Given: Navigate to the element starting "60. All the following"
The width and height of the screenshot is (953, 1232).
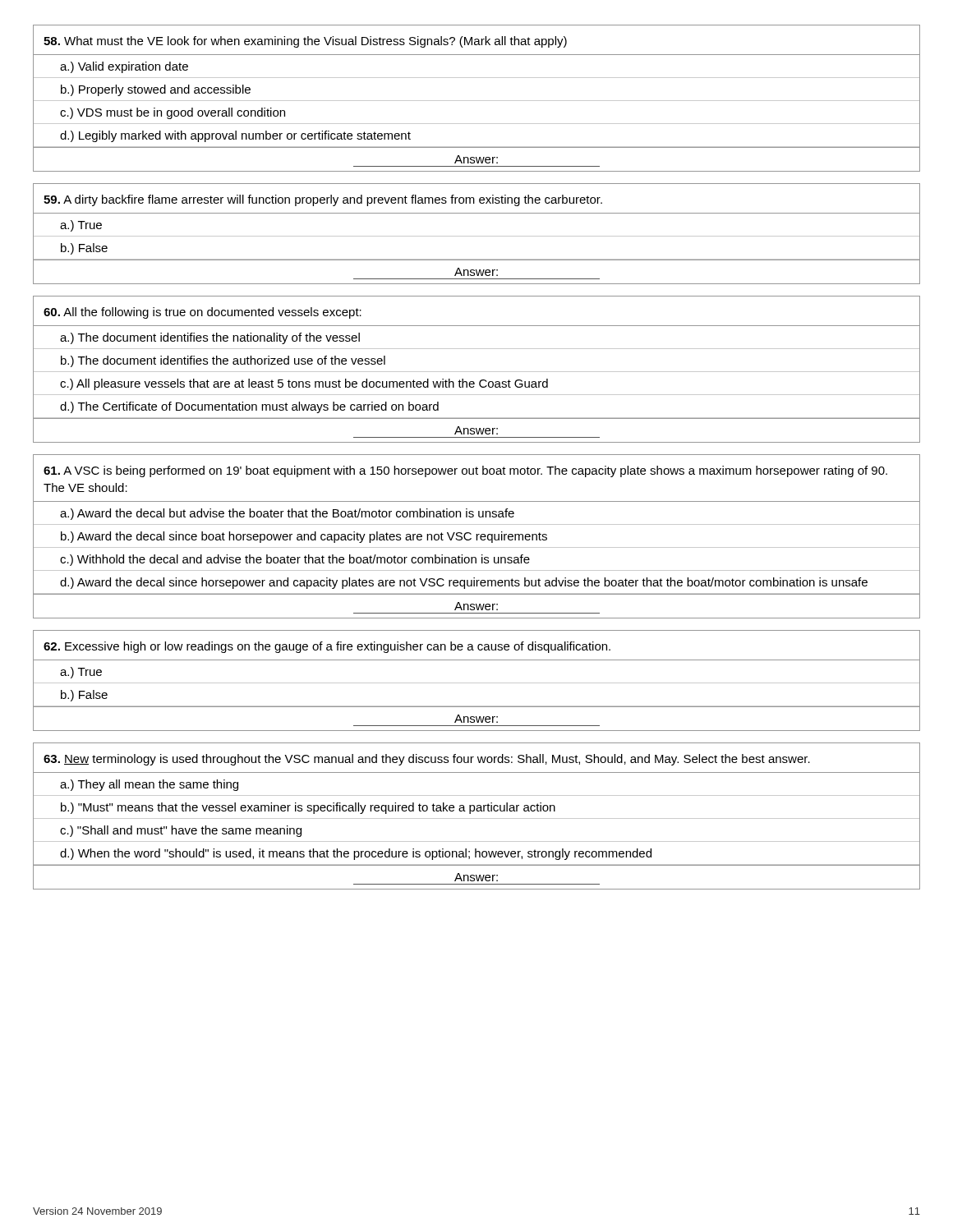Looking at the screenshot, I should (476, 369).
